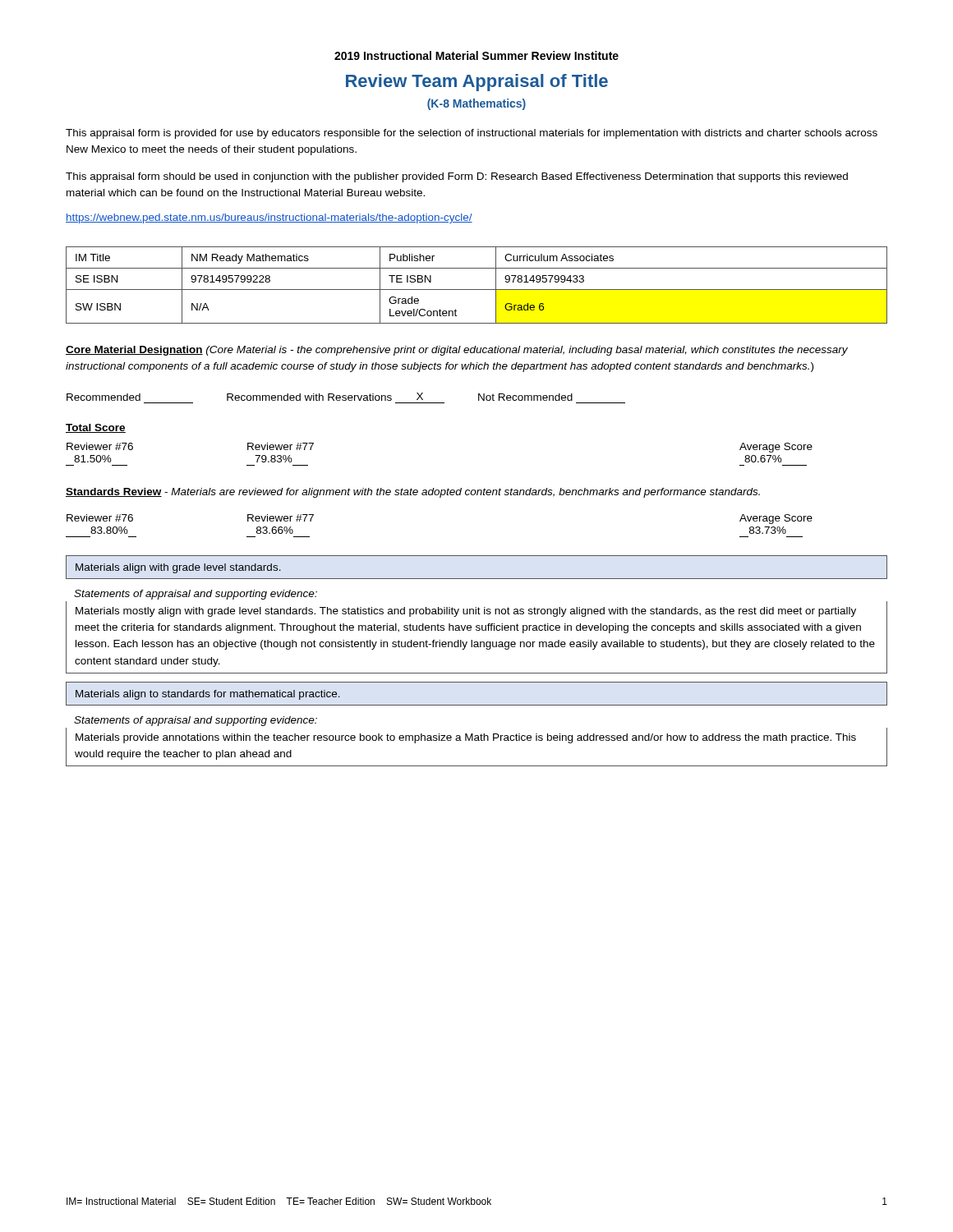Navigate to the text block starting "Core Material Designation (Core"
953x1232 pixels.
457,358
